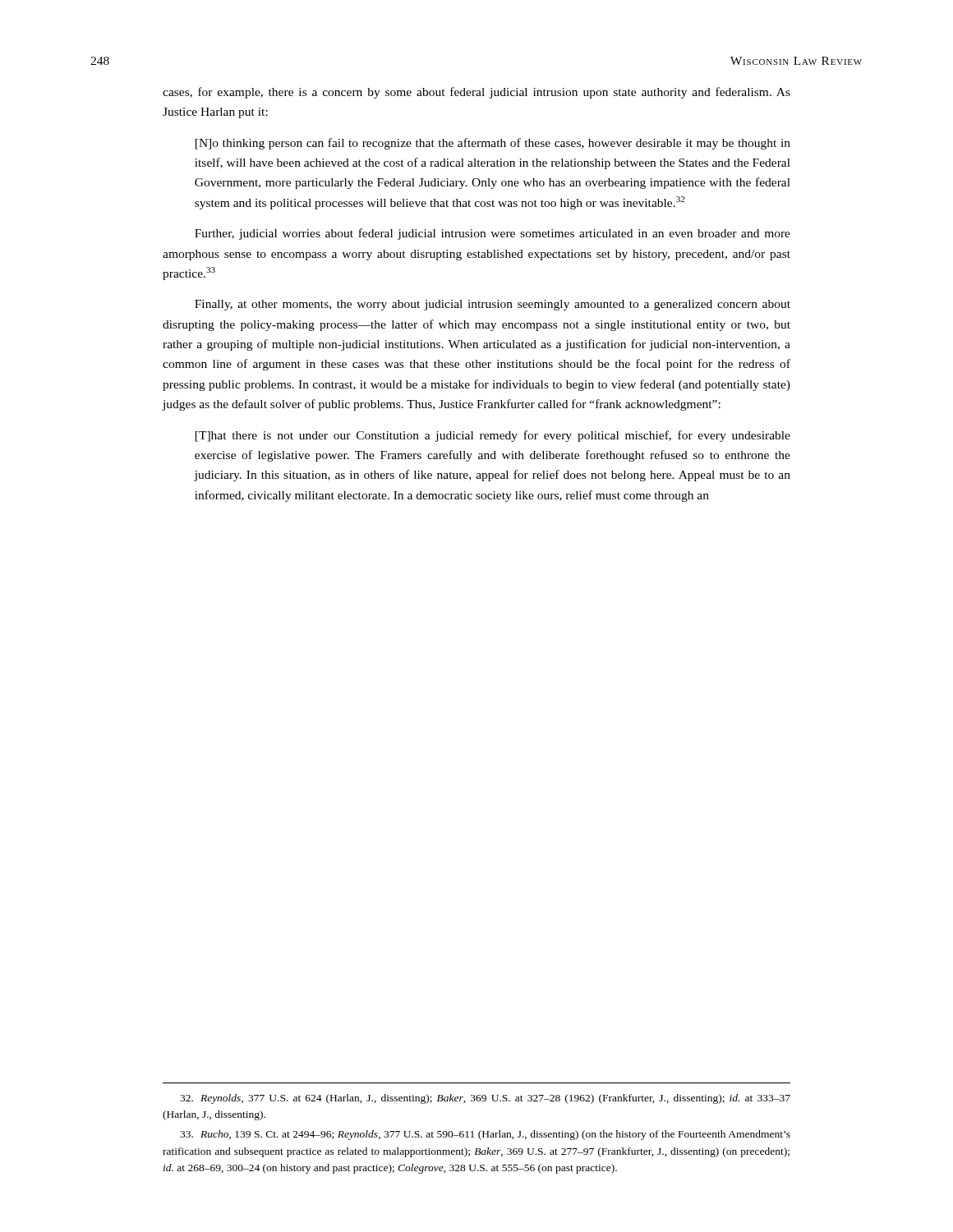Locate the text block starting "Rucho, 139 S."
953x1232 pixels.
476,1150
